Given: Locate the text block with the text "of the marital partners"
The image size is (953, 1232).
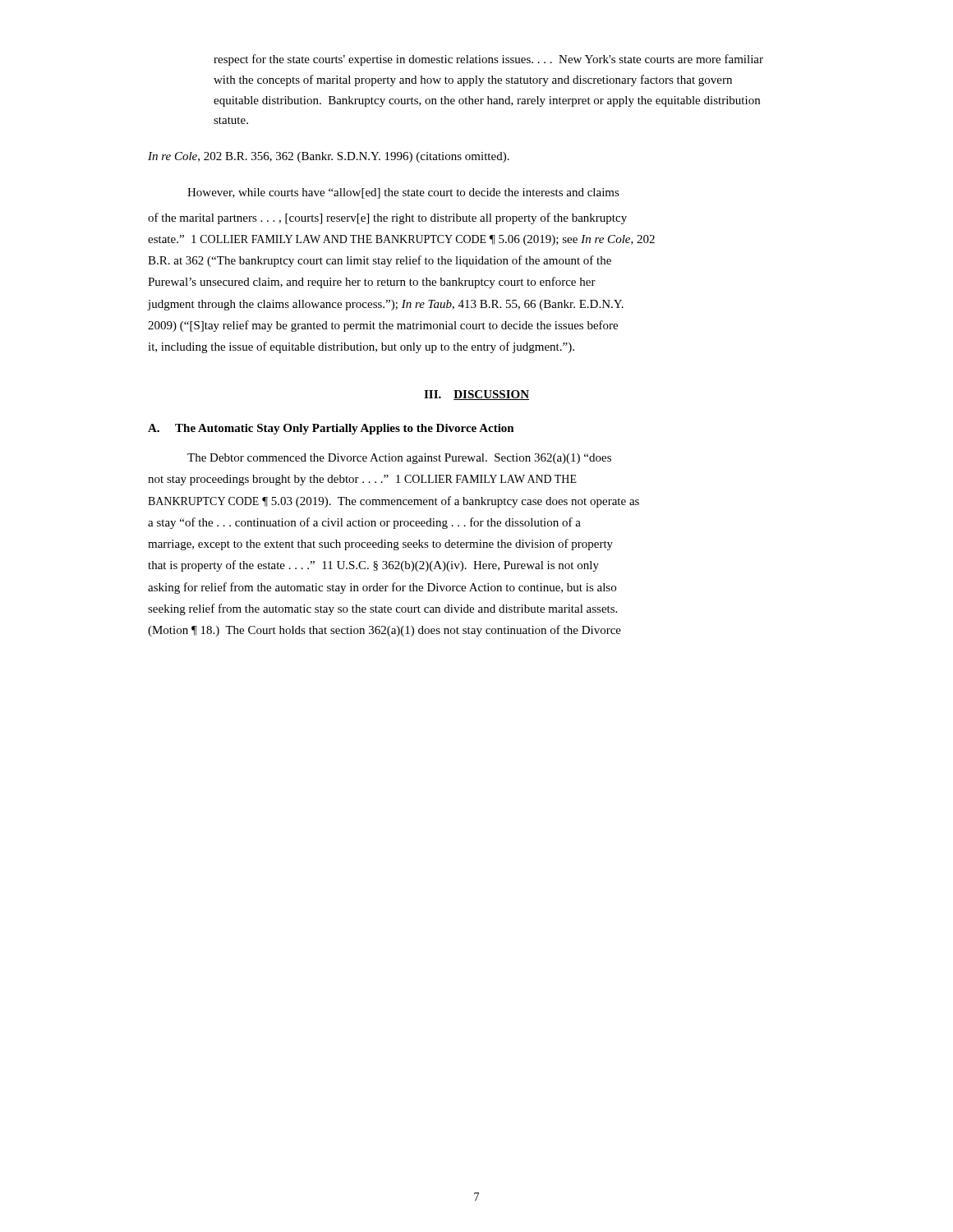Looking at the screenshot, I should 476,282.
